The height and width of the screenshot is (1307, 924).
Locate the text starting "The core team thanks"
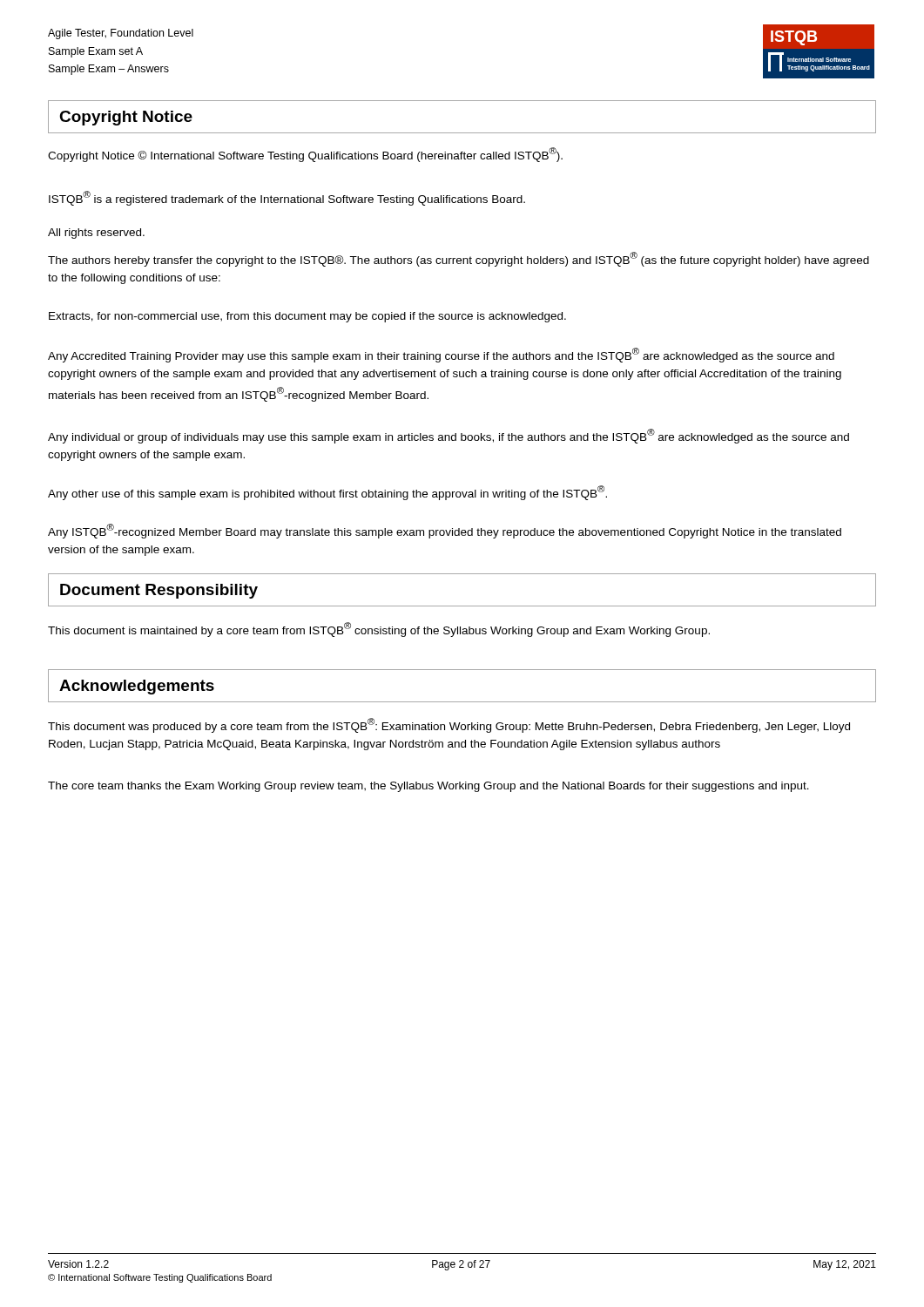(x=429, y=786)
